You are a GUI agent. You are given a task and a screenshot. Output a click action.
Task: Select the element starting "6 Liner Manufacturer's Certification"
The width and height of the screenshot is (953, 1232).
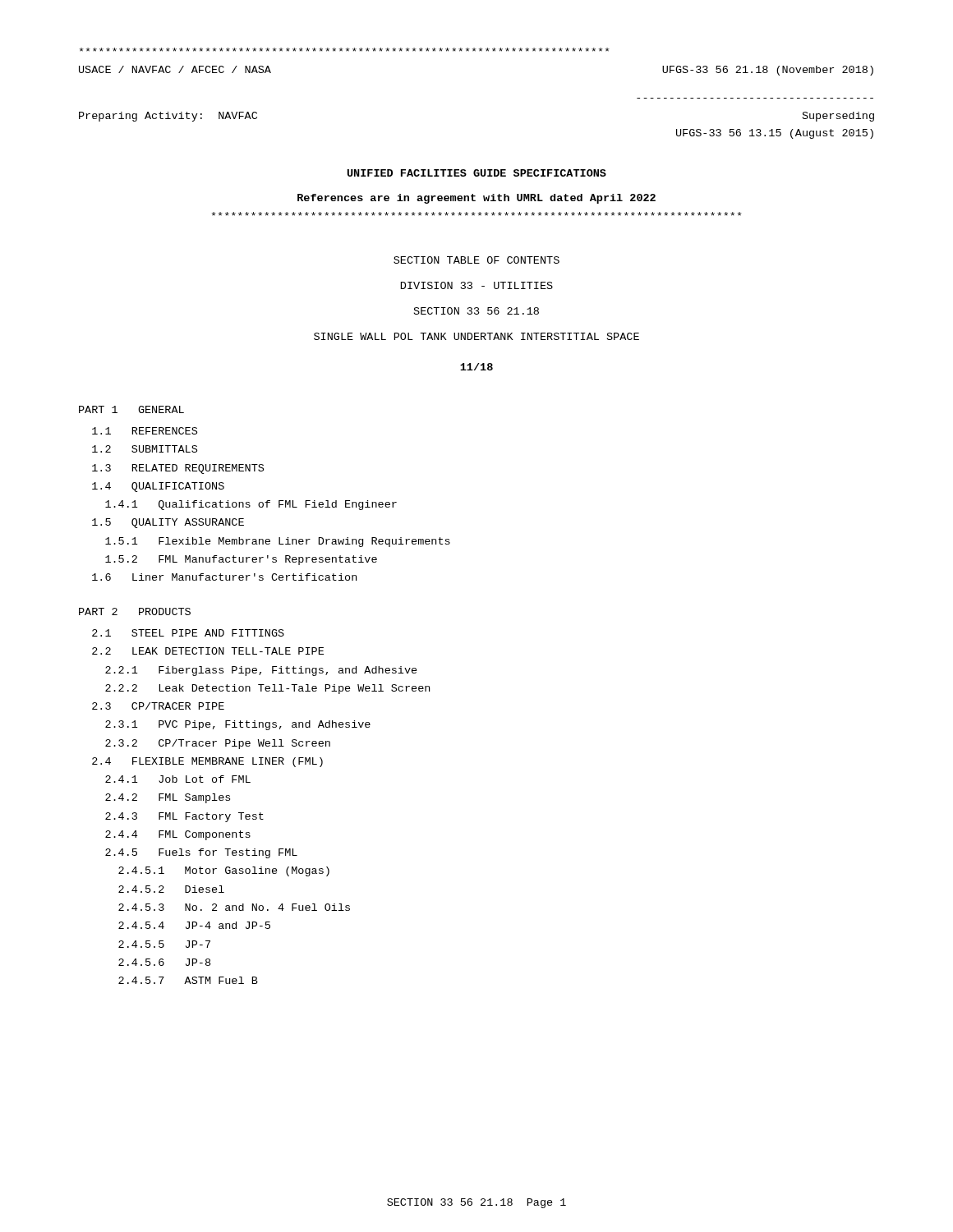pyautogui.click(x=218, y=578)
